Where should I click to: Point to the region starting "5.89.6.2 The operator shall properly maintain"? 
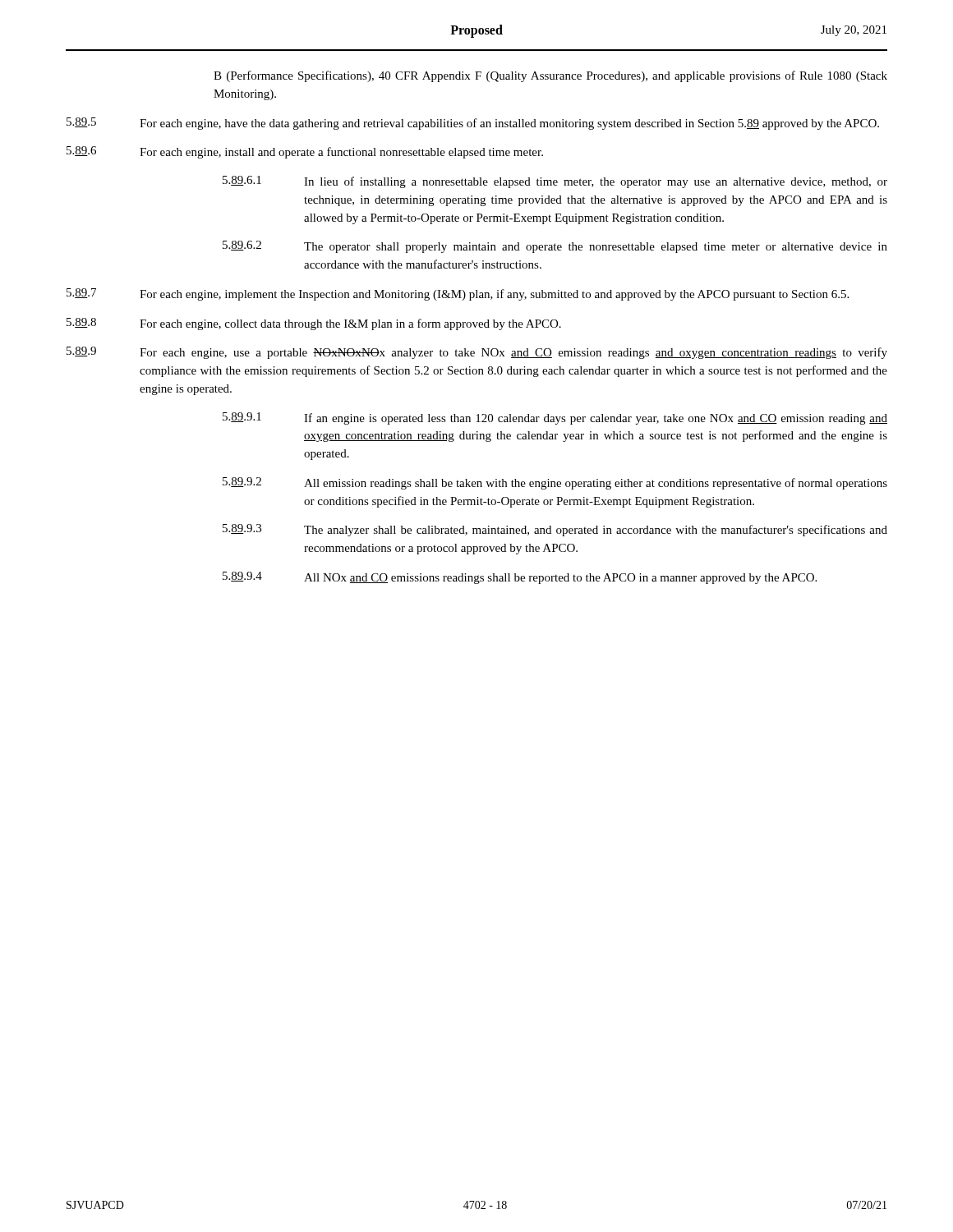tap(555, 256)
